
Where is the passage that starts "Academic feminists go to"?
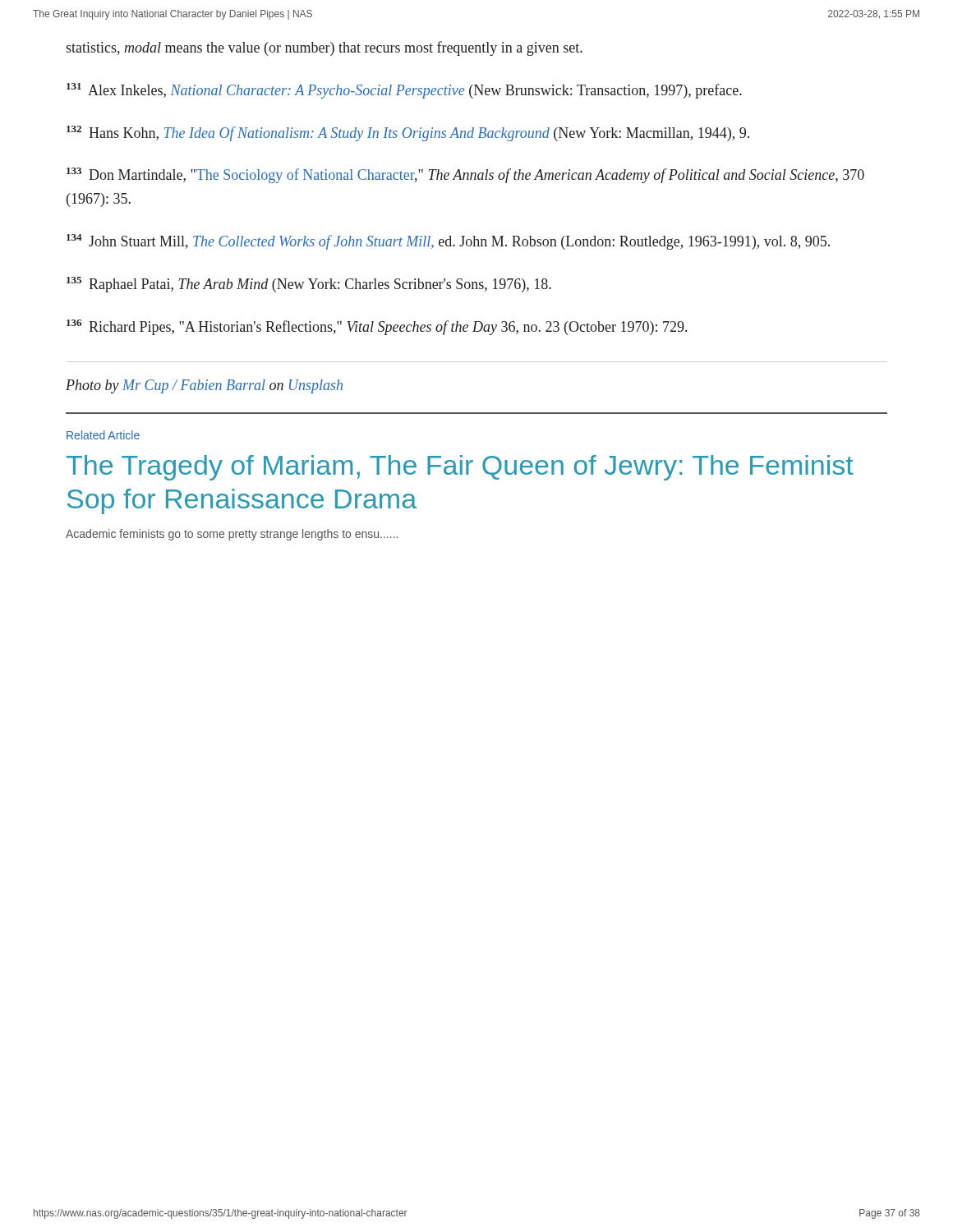point(232,534)
